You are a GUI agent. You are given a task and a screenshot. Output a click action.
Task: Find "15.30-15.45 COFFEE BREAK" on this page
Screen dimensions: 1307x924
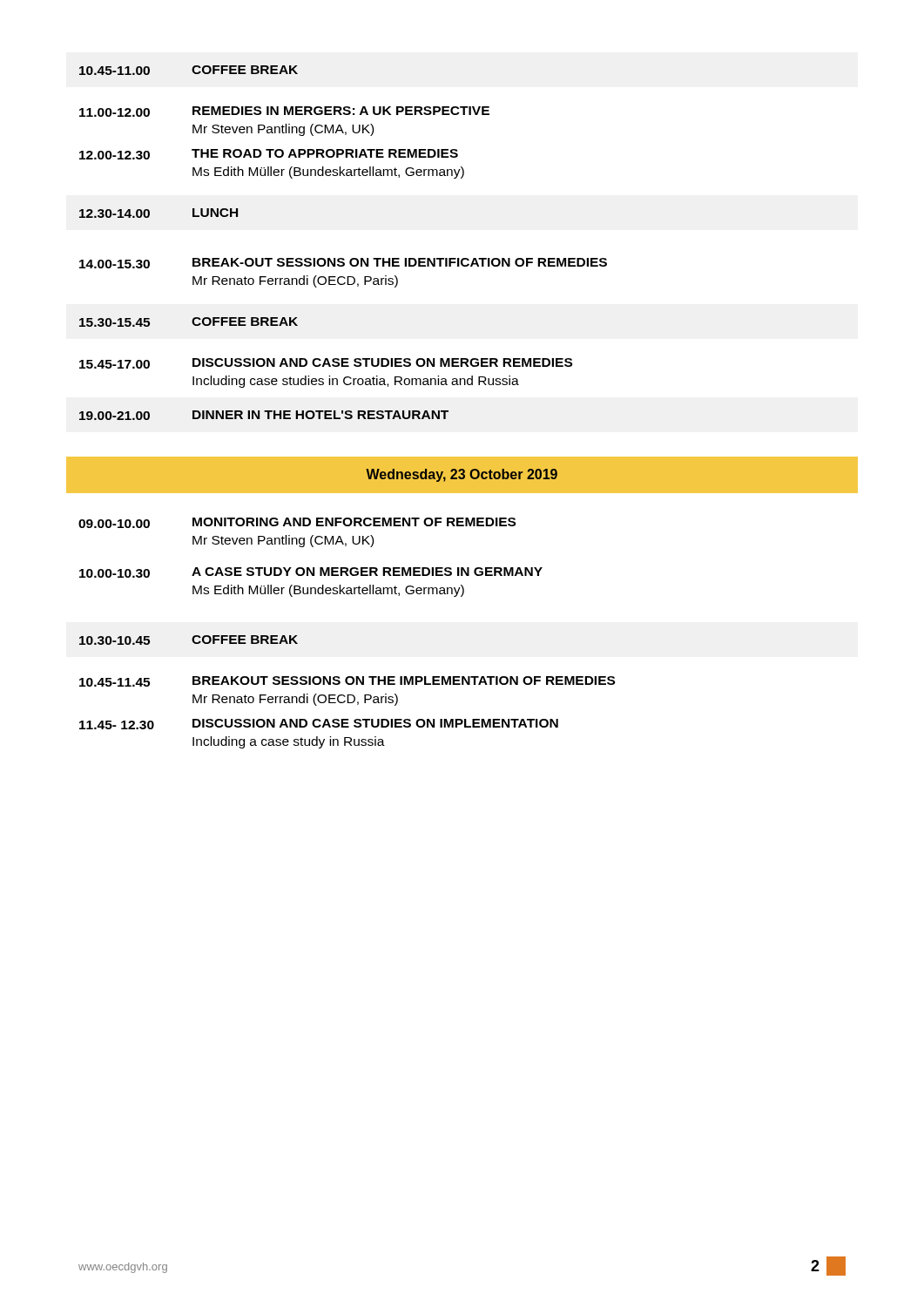point(189,322)
